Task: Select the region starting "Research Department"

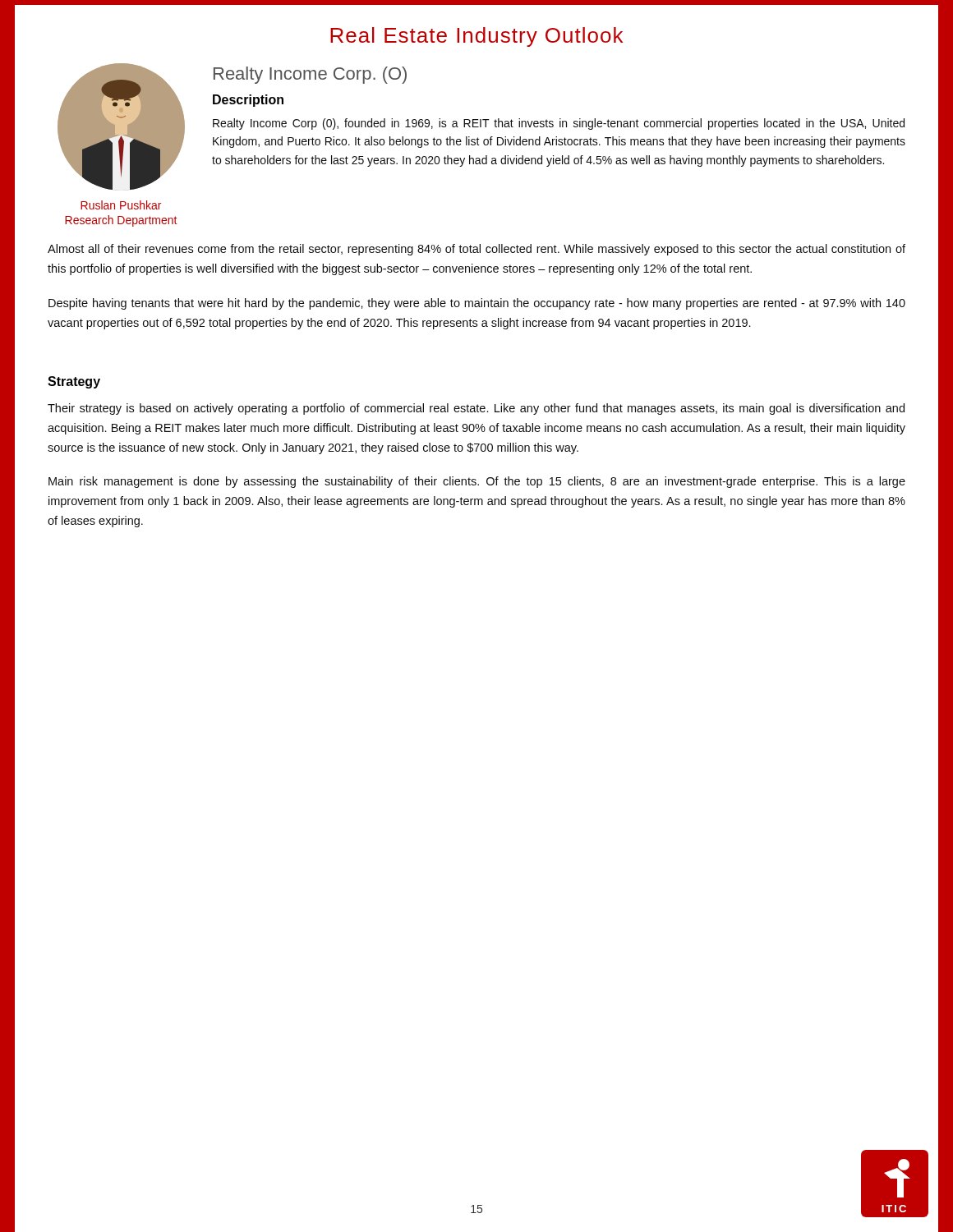Action: point(121,220)
